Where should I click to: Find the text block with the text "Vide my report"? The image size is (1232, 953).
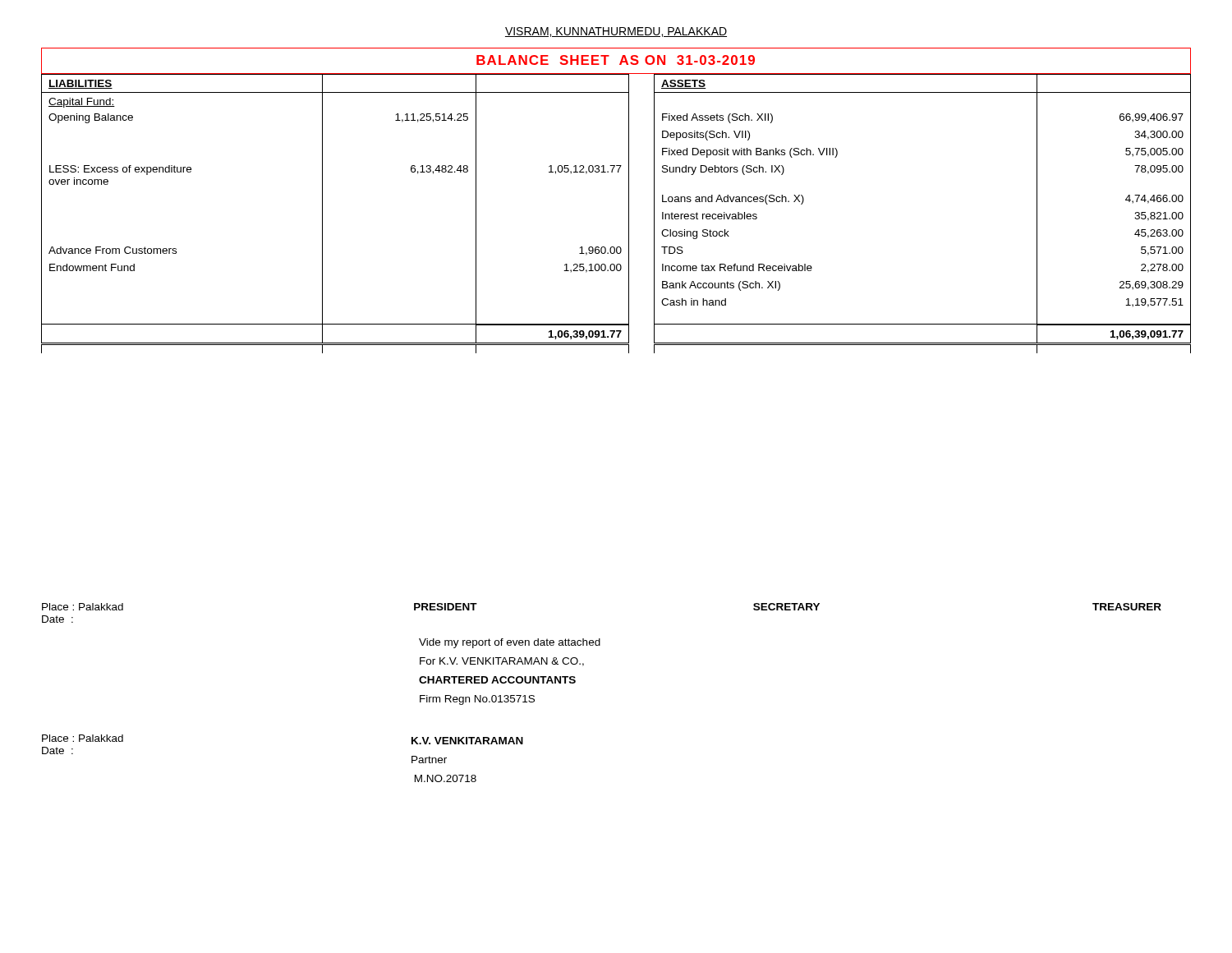[510, 671]
